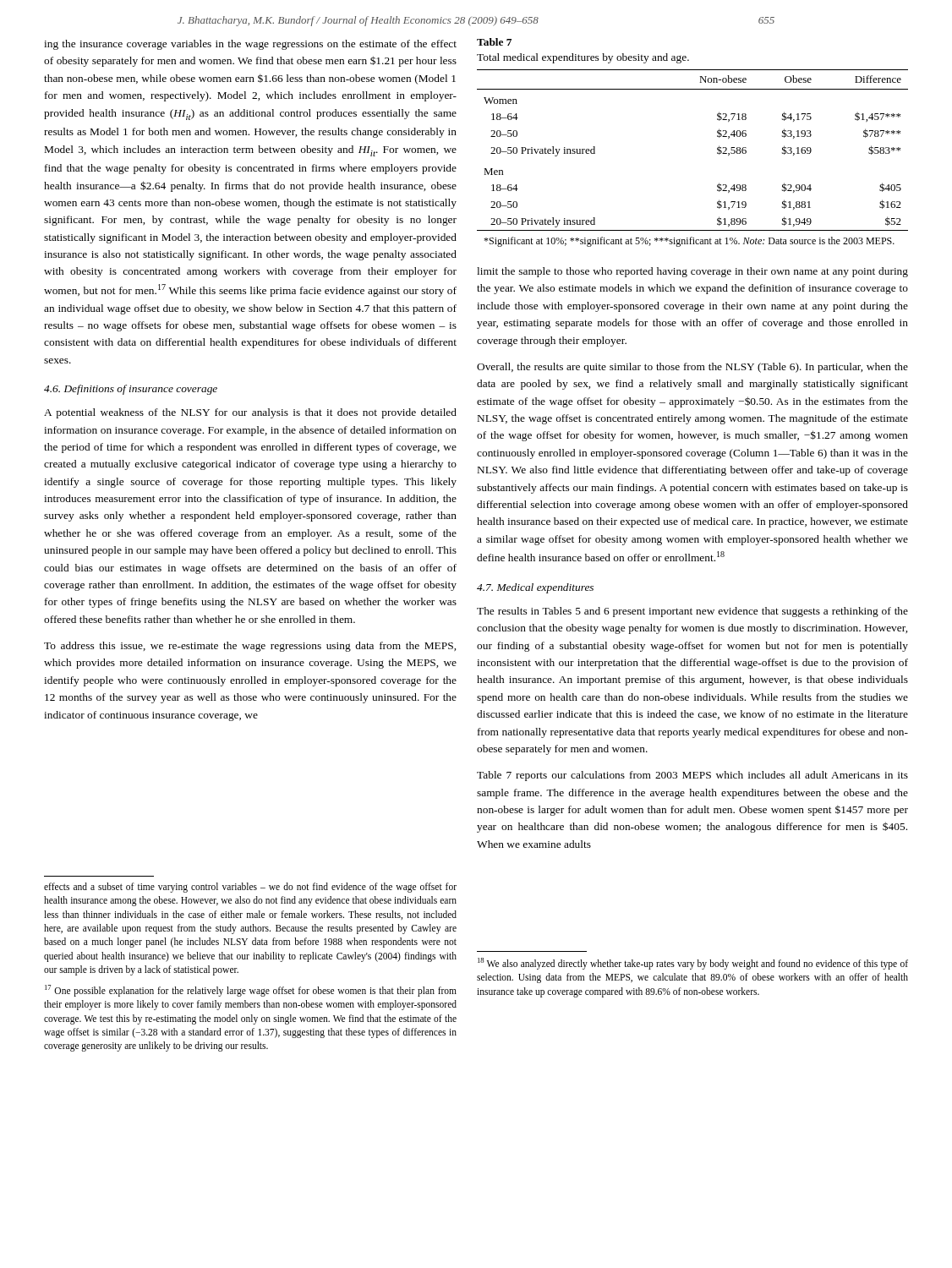Find the block on this page that starts "17 One possible explanation"

click(250, 1017)
